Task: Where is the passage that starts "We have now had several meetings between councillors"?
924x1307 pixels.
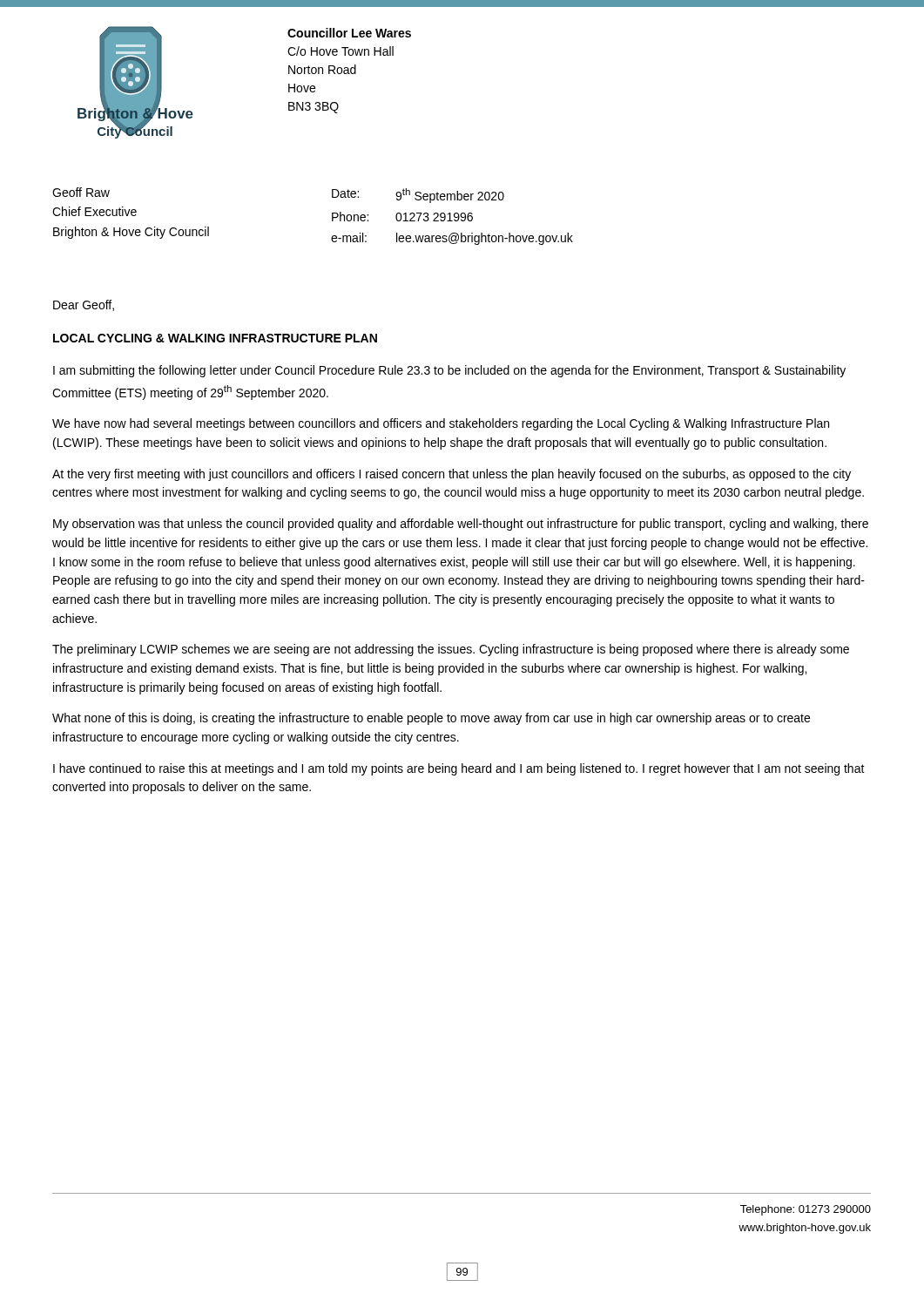Action: 441,433
